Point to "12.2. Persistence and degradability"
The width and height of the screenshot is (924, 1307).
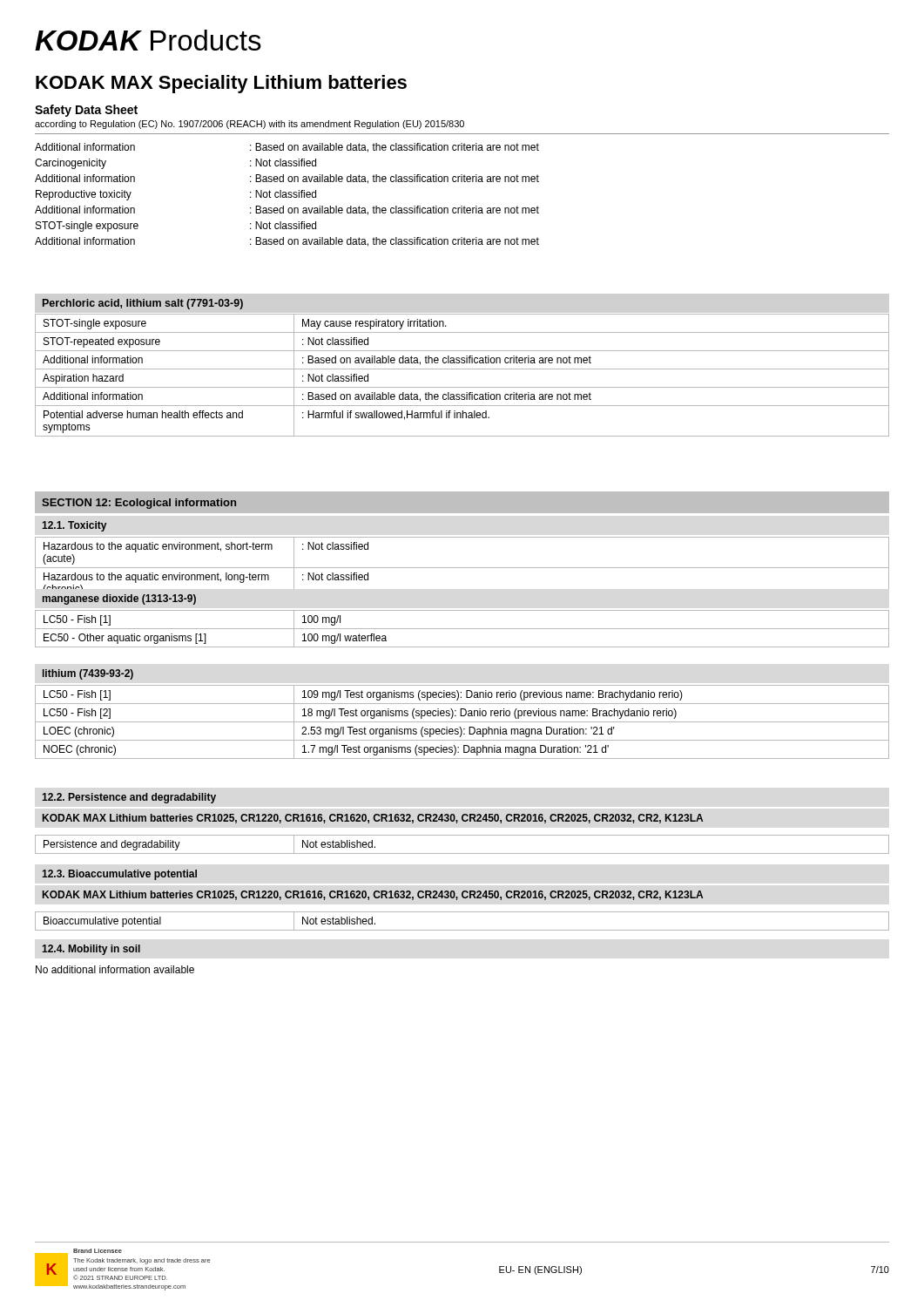click(x=129, y=797)
